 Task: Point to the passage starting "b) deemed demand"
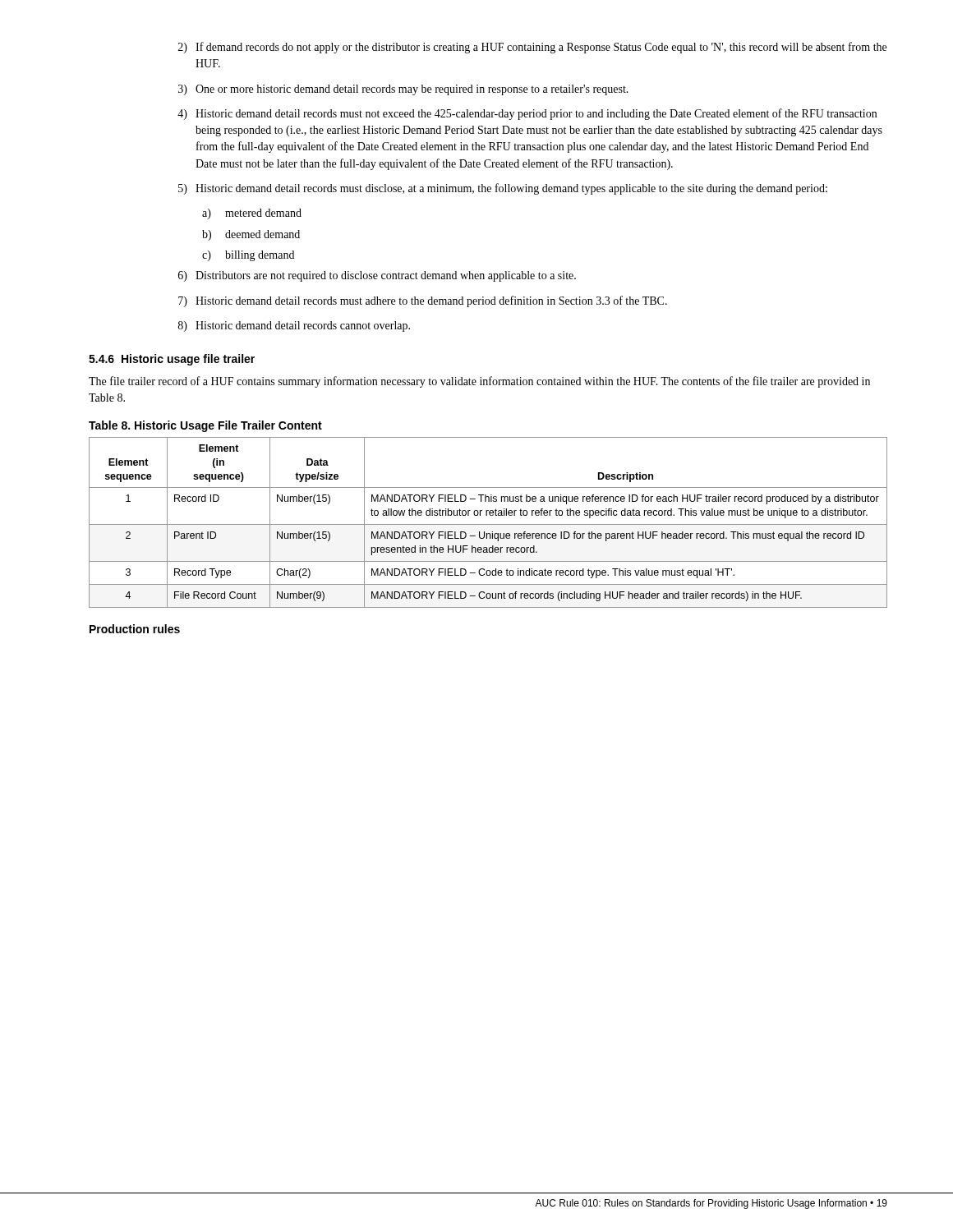point(251,235)
